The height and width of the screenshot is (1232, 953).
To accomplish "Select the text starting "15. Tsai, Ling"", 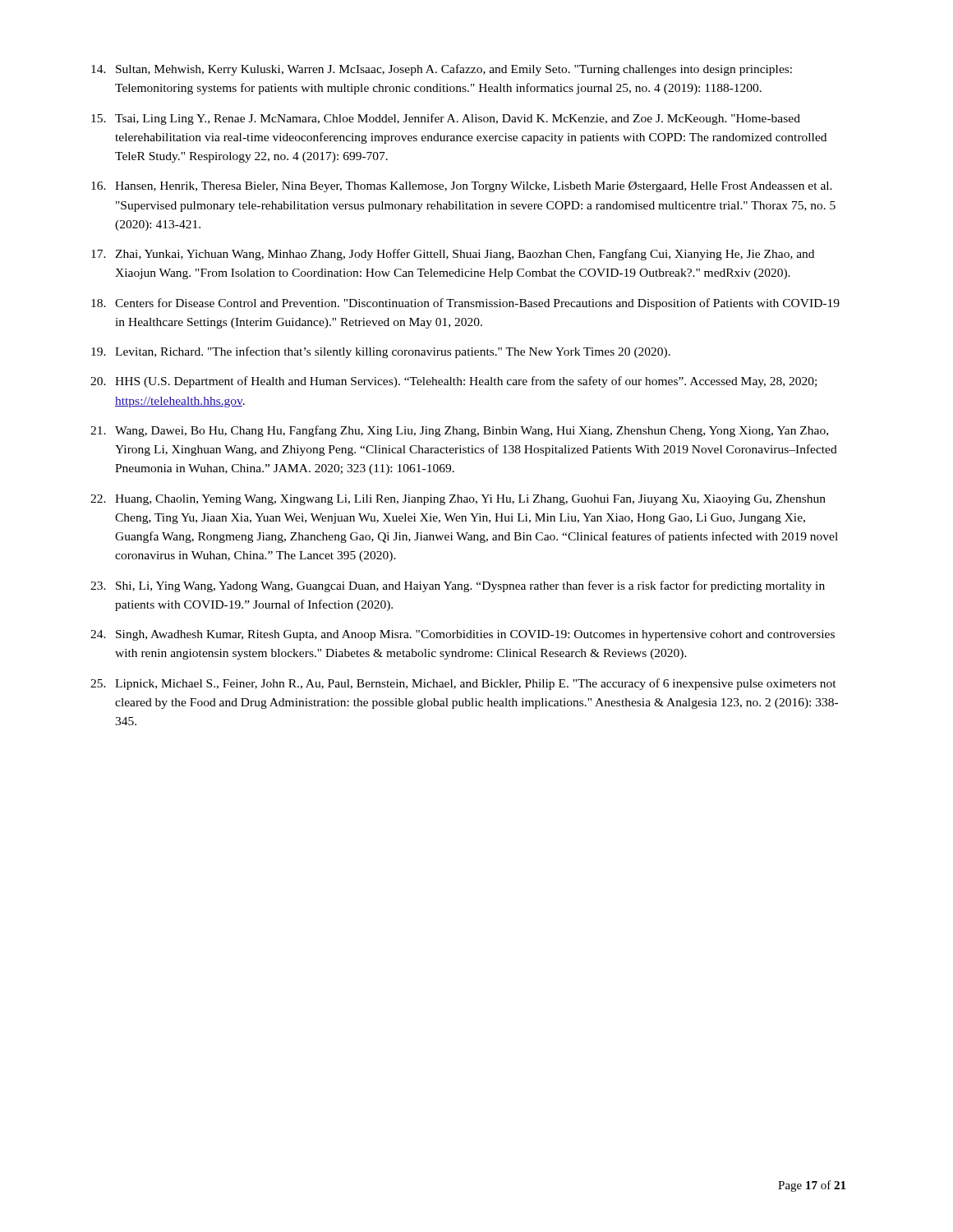I will tap(468, 137).
